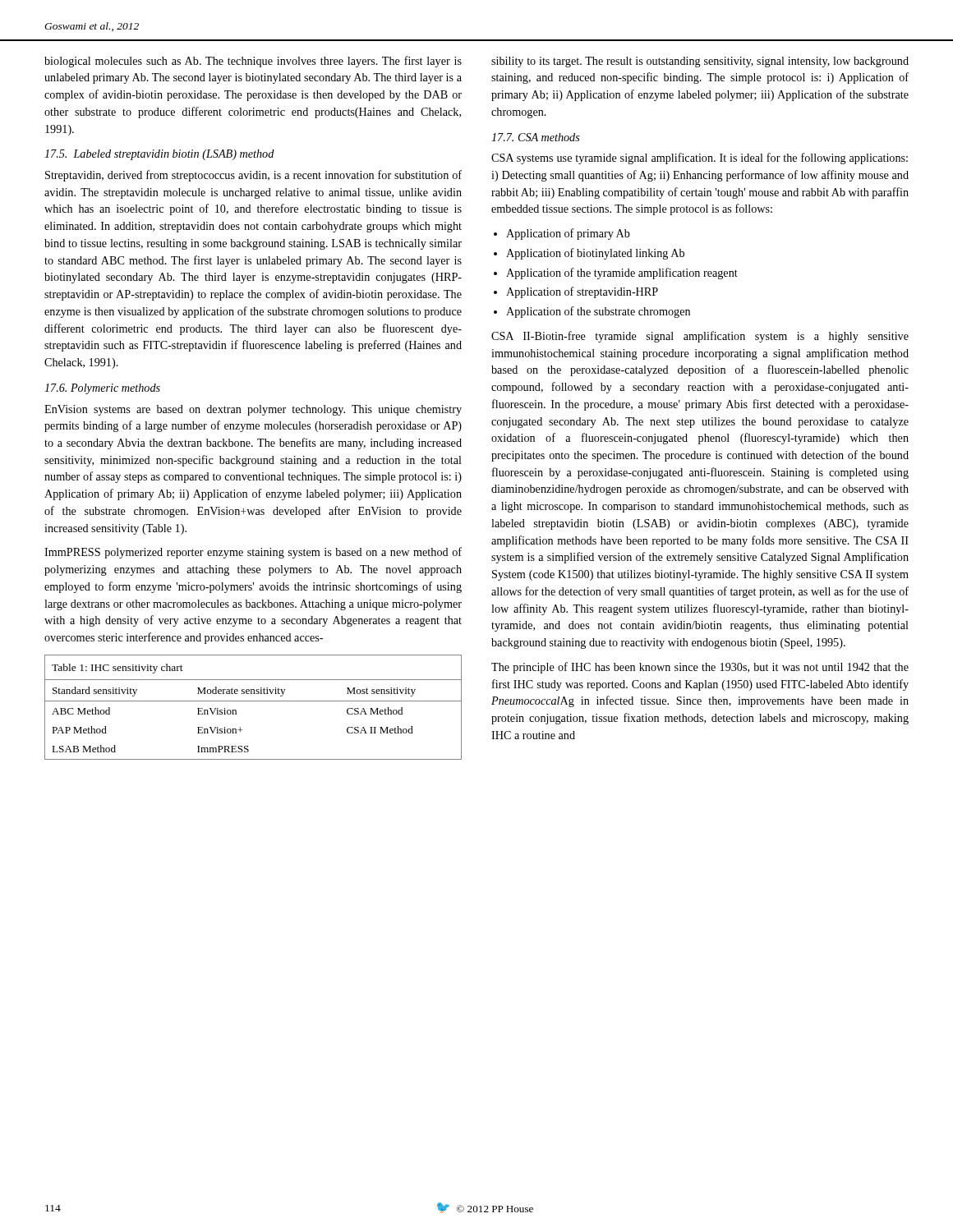Screen dimensions: 1232x953
Task: Select the element starting "Application of streptavidin-HRP"
Action: [x=576, y=292]
